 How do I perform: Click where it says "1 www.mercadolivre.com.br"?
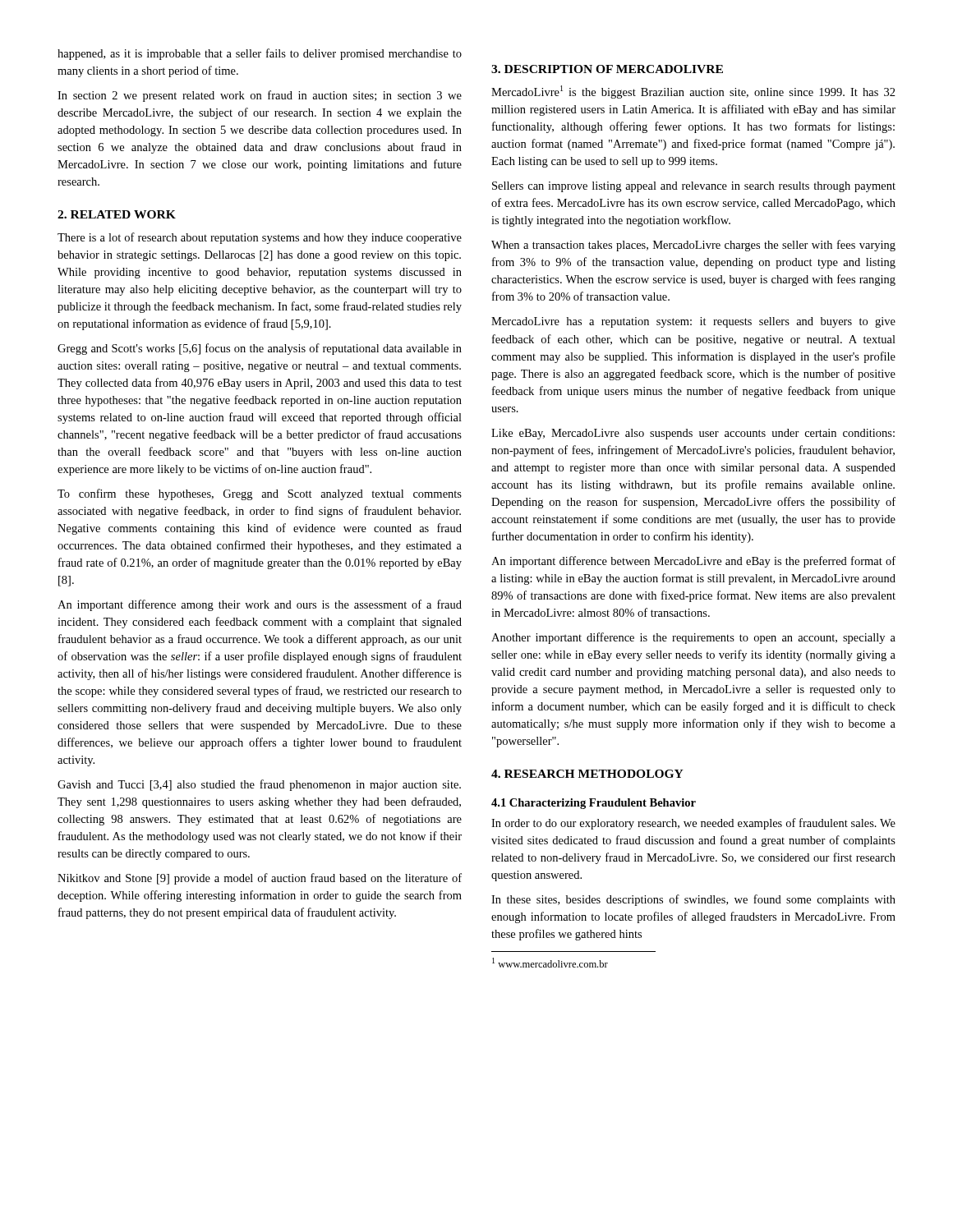(x=550, y=963)
